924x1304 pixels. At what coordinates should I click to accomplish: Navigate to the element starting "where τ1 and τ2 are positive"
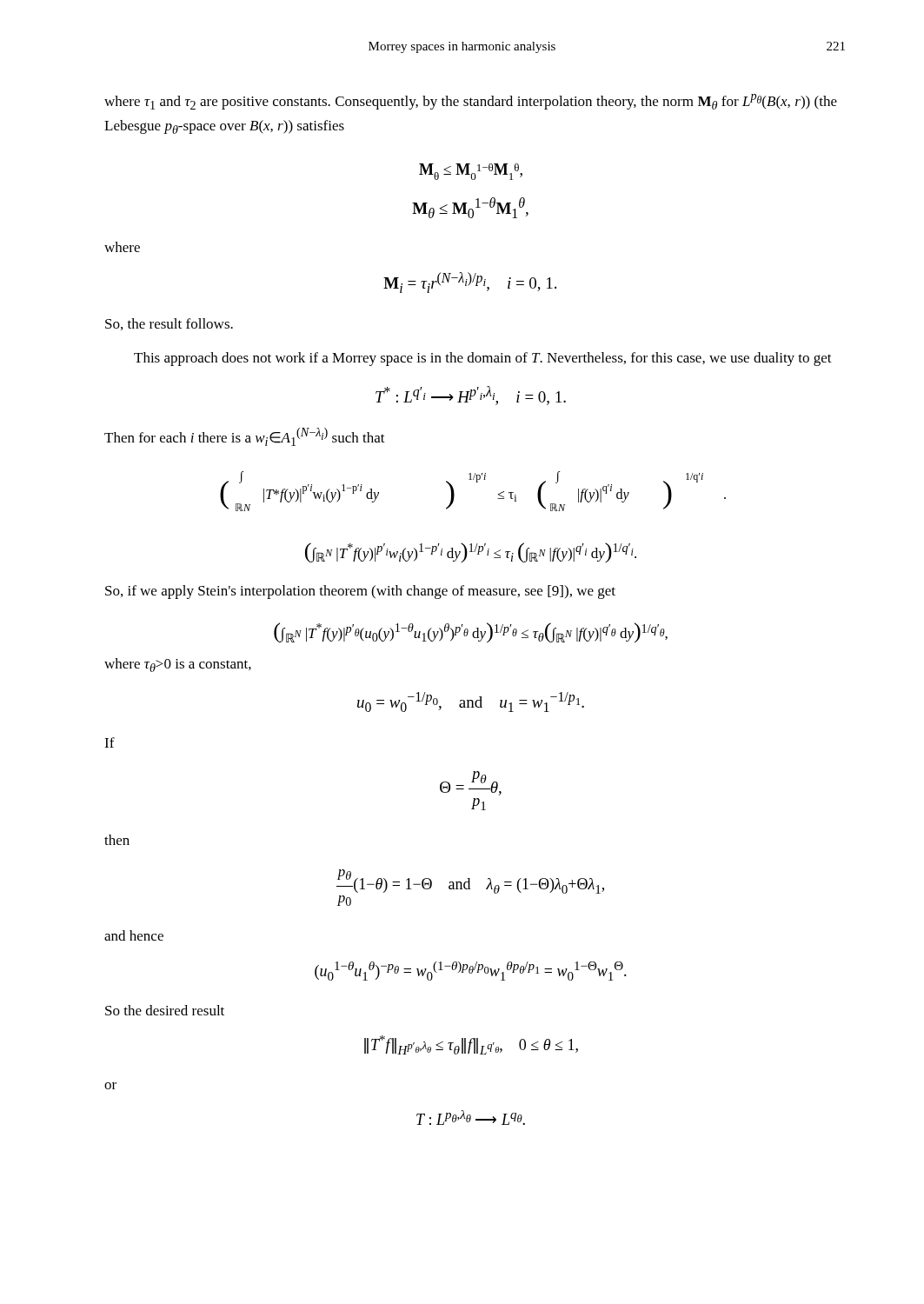[x=471, y=113]
